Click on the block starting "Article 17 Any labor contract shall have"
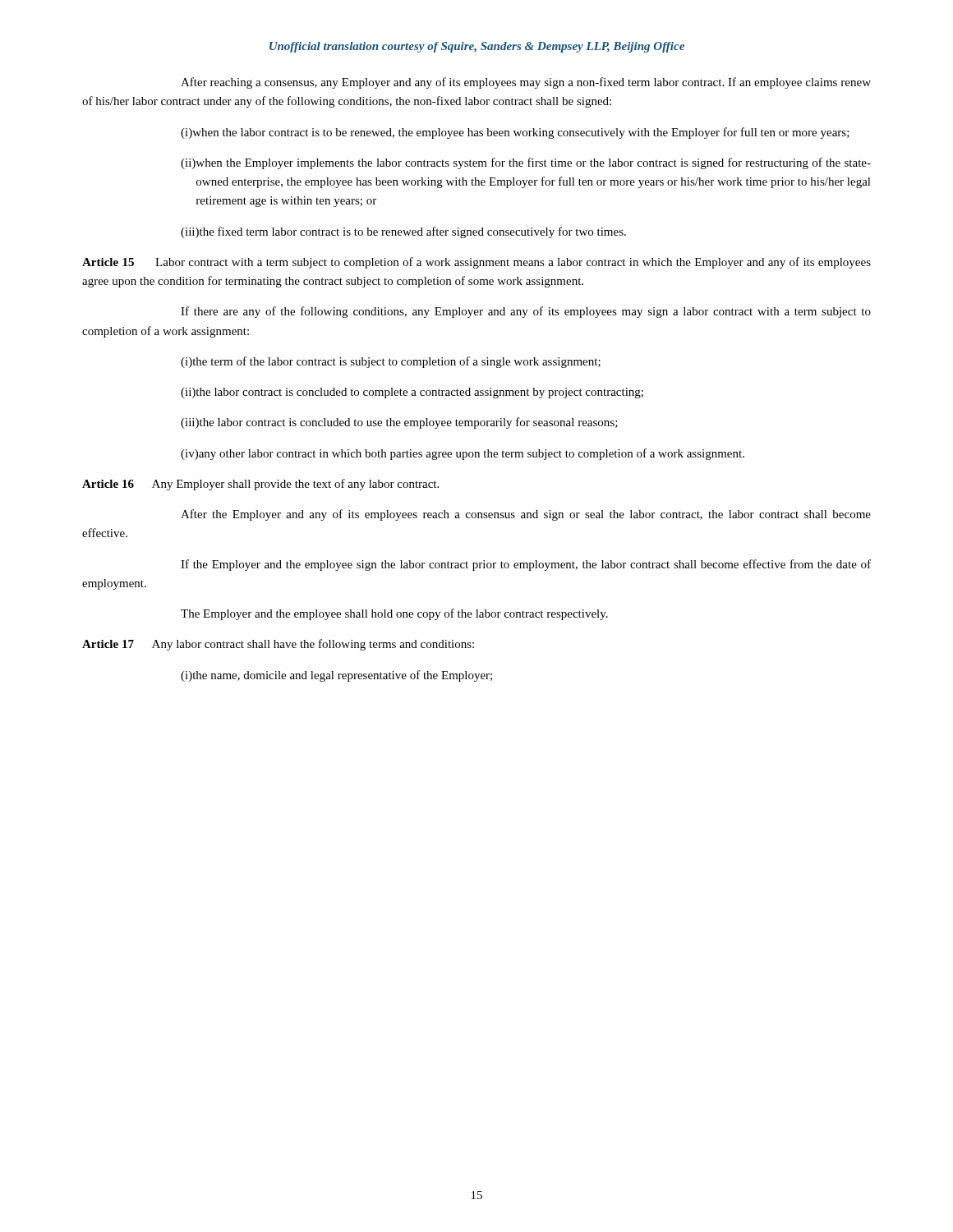The height and width of the screenshot is (1232, 953). tap(279, 644)
